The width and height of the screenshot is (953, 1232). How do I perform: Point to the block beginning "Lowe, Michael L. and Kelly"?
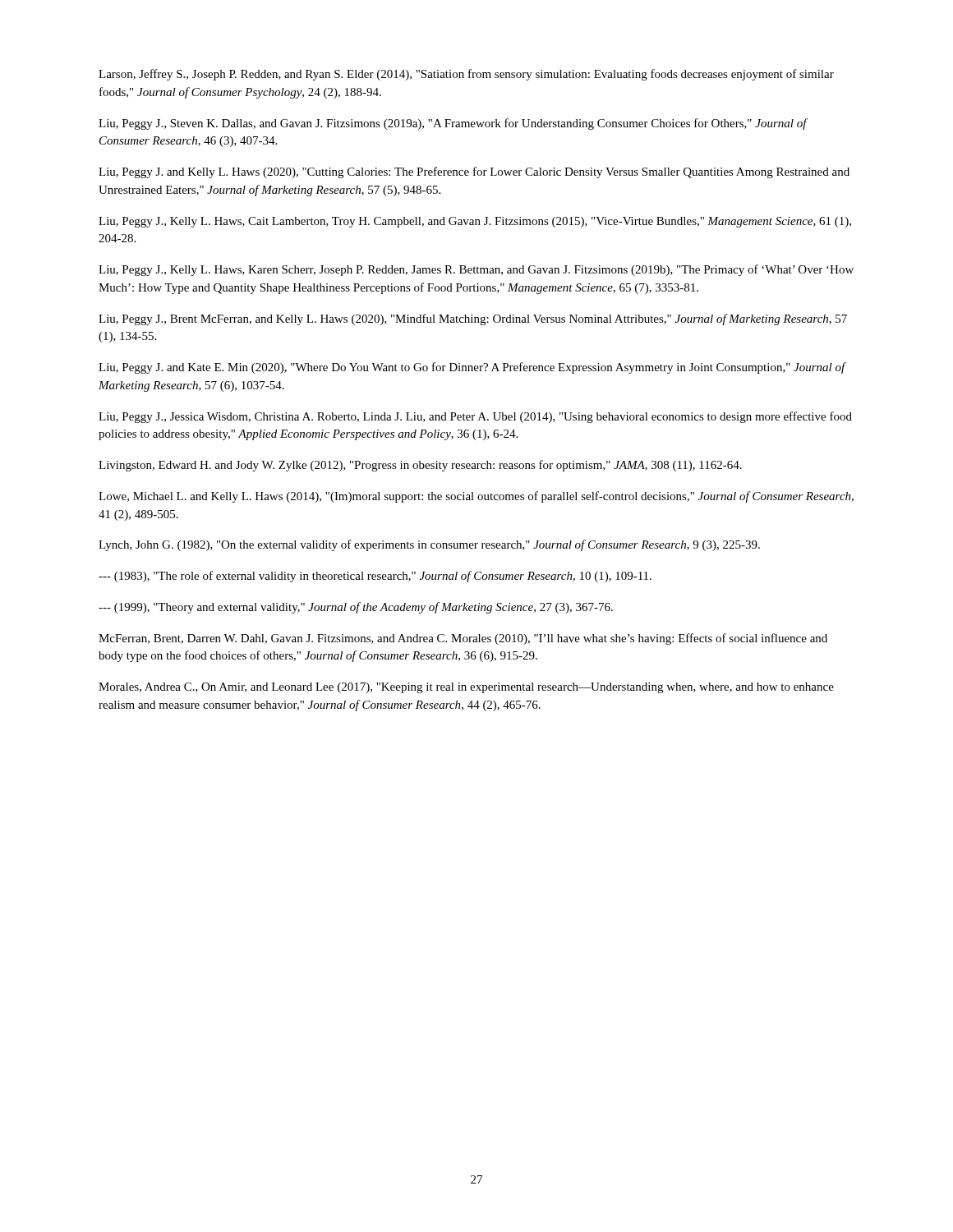click(x=476, y=505)
